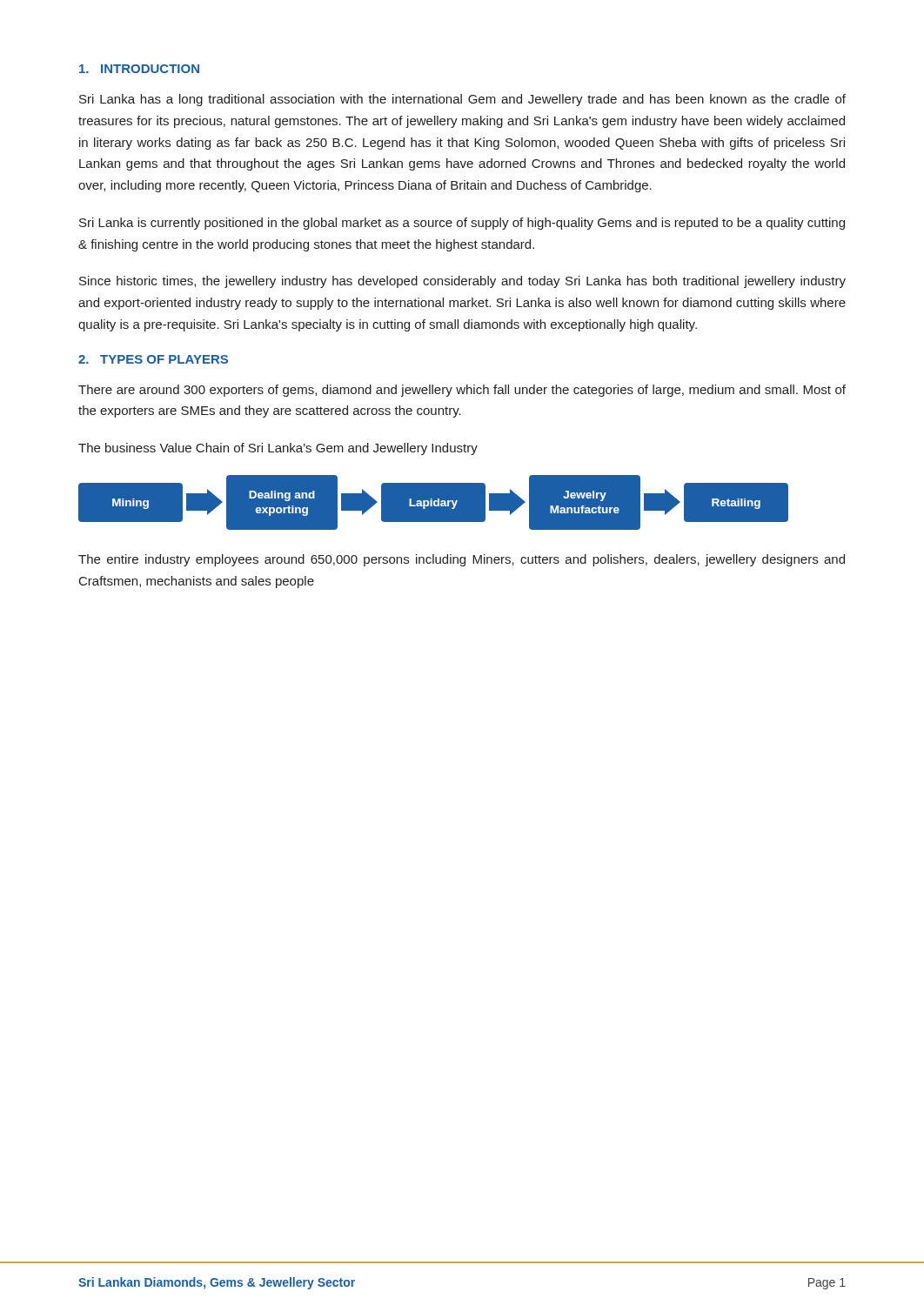Select the element starting "Sri Lanka is currently positioned"
924x1305 pixels.
pyautogui.click(x=462, y=234)
